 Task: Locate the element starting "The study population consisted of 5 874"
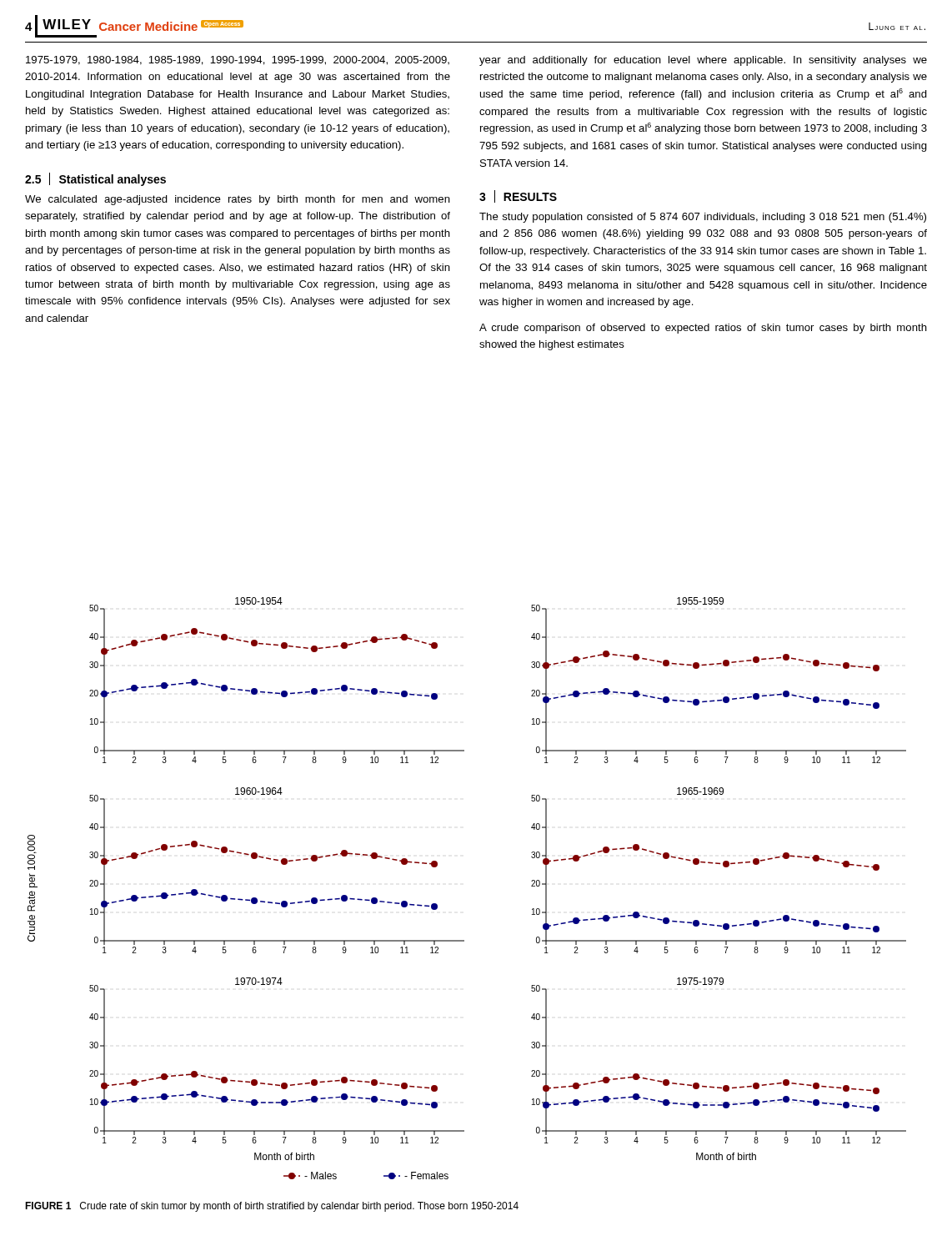click(x=703, y=259)
